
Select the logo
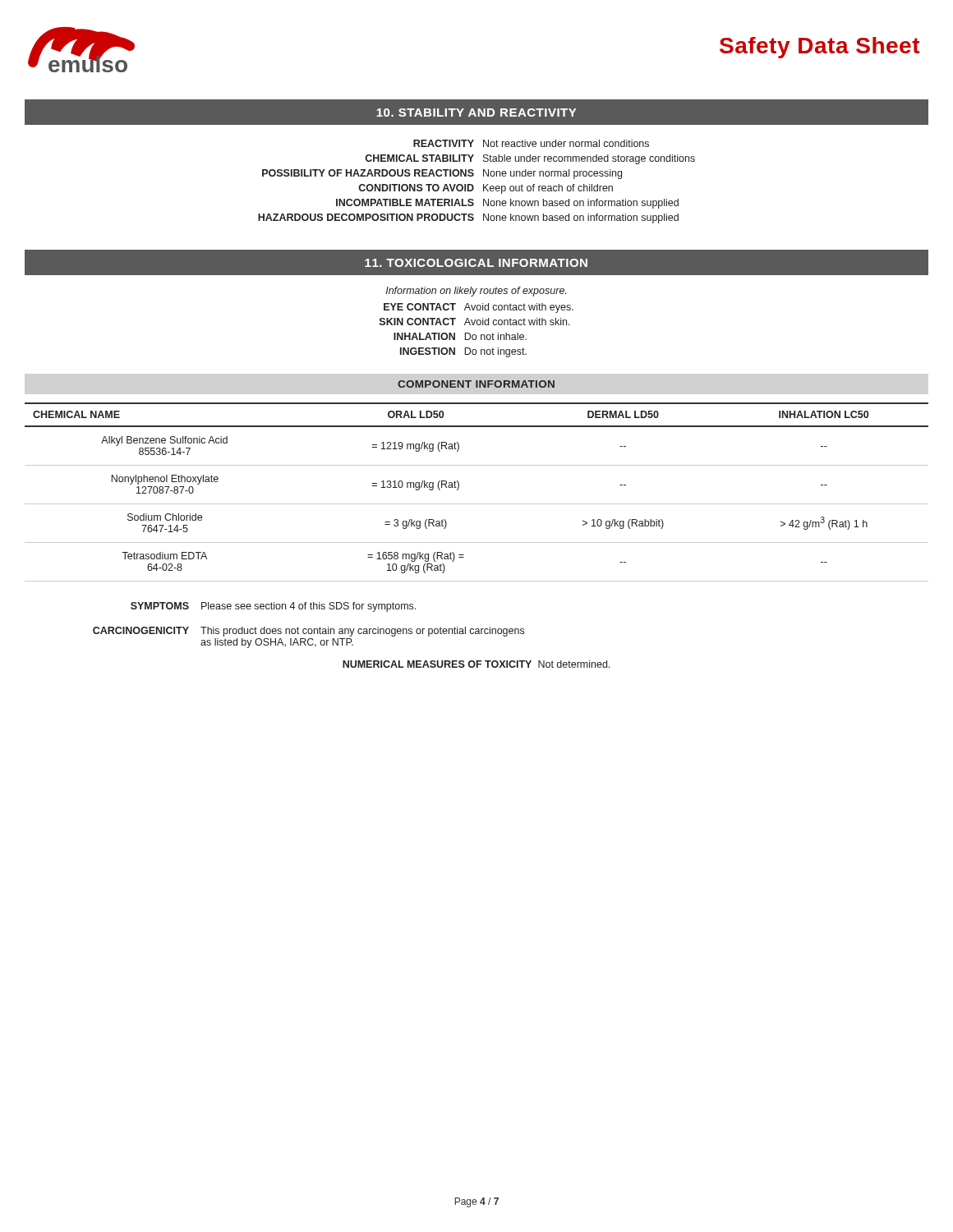(x=103, y=47)
